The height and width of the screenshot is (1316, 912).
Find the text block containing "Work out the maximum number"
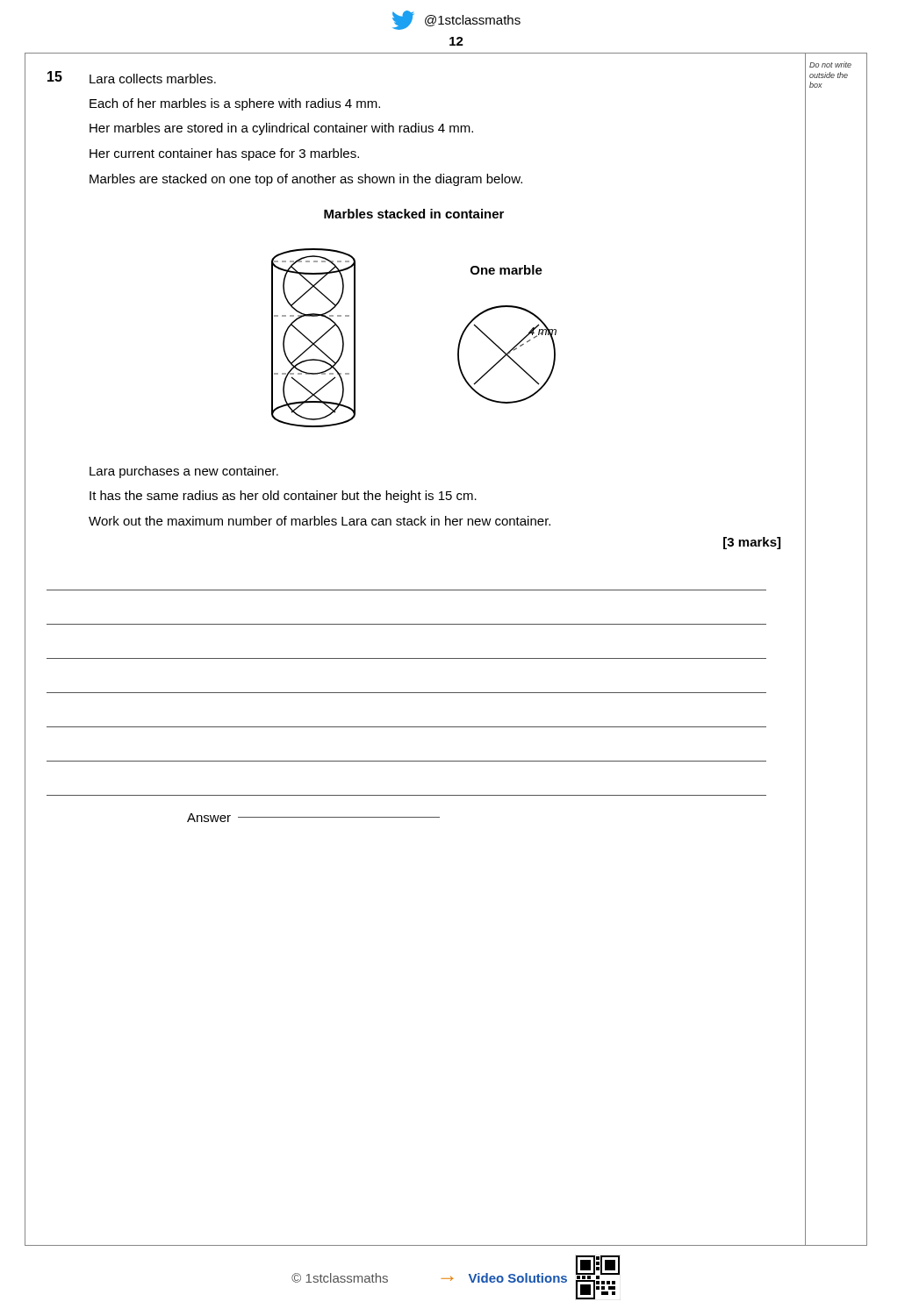[320, 521]
